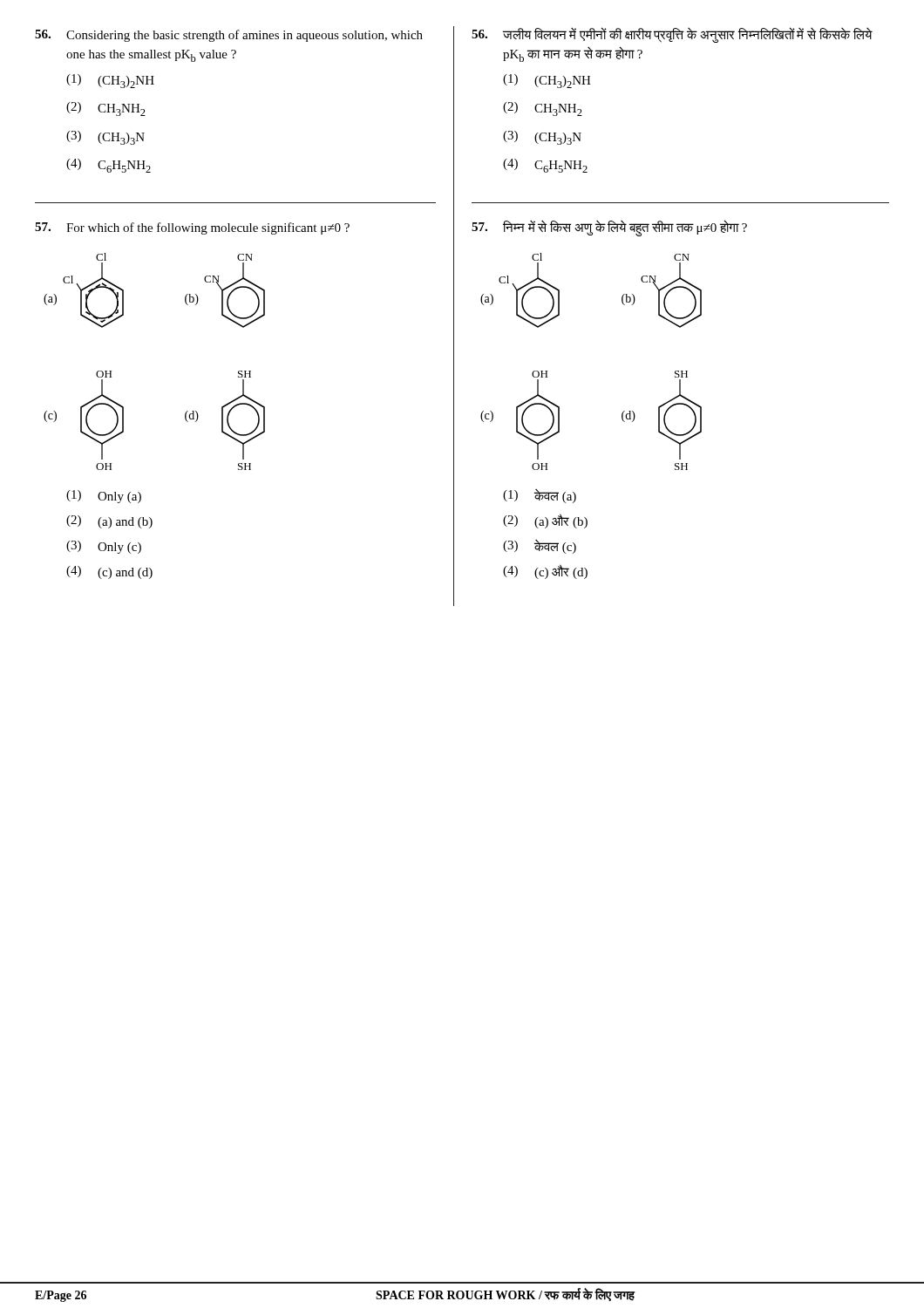924x1308 pixels.
Task: Select the list item containing "57. निम्न में से किस अणु के"
Action: tap(609, 228)
